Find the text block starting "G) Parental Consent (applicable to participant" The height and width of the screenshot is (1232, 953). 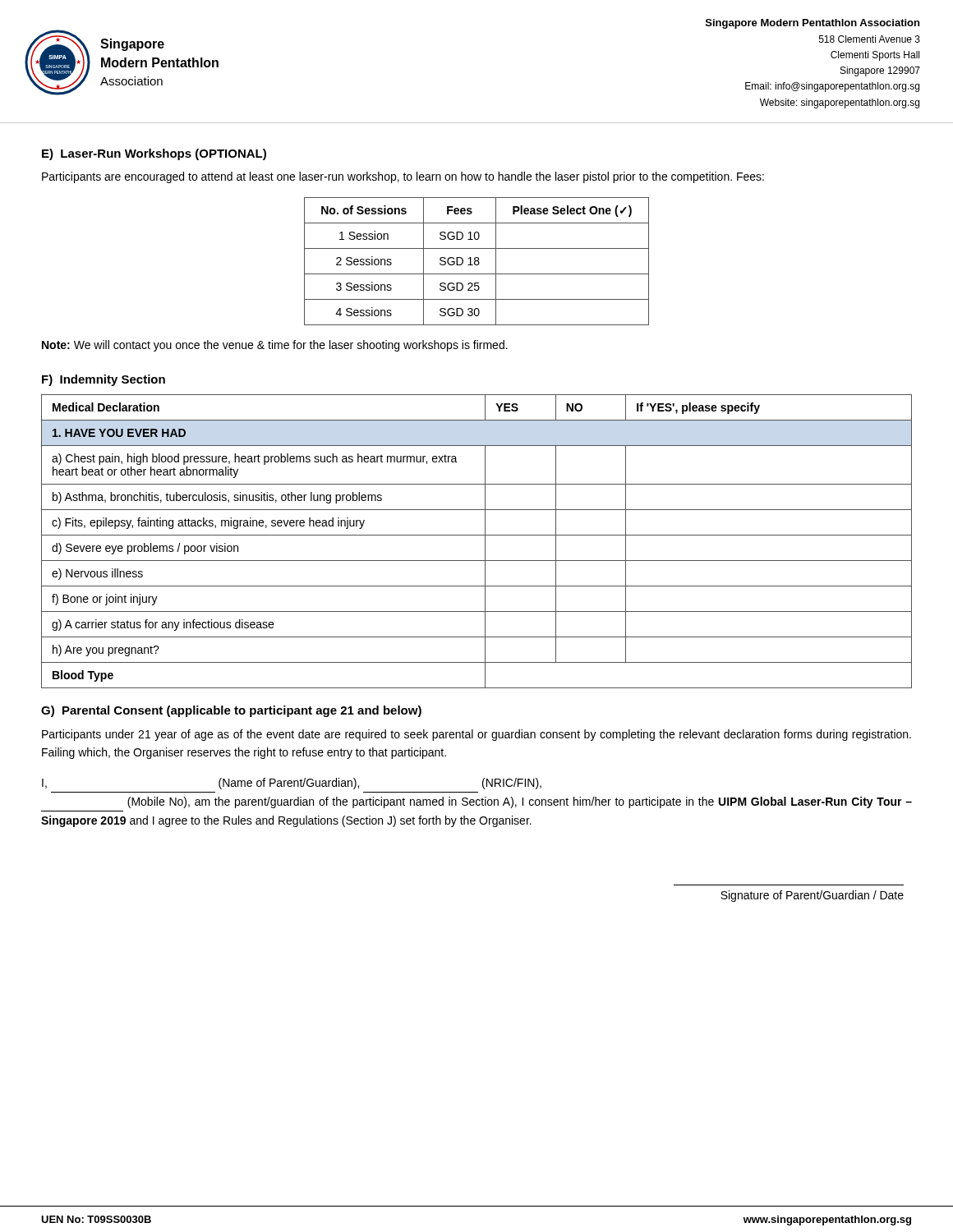231,710
